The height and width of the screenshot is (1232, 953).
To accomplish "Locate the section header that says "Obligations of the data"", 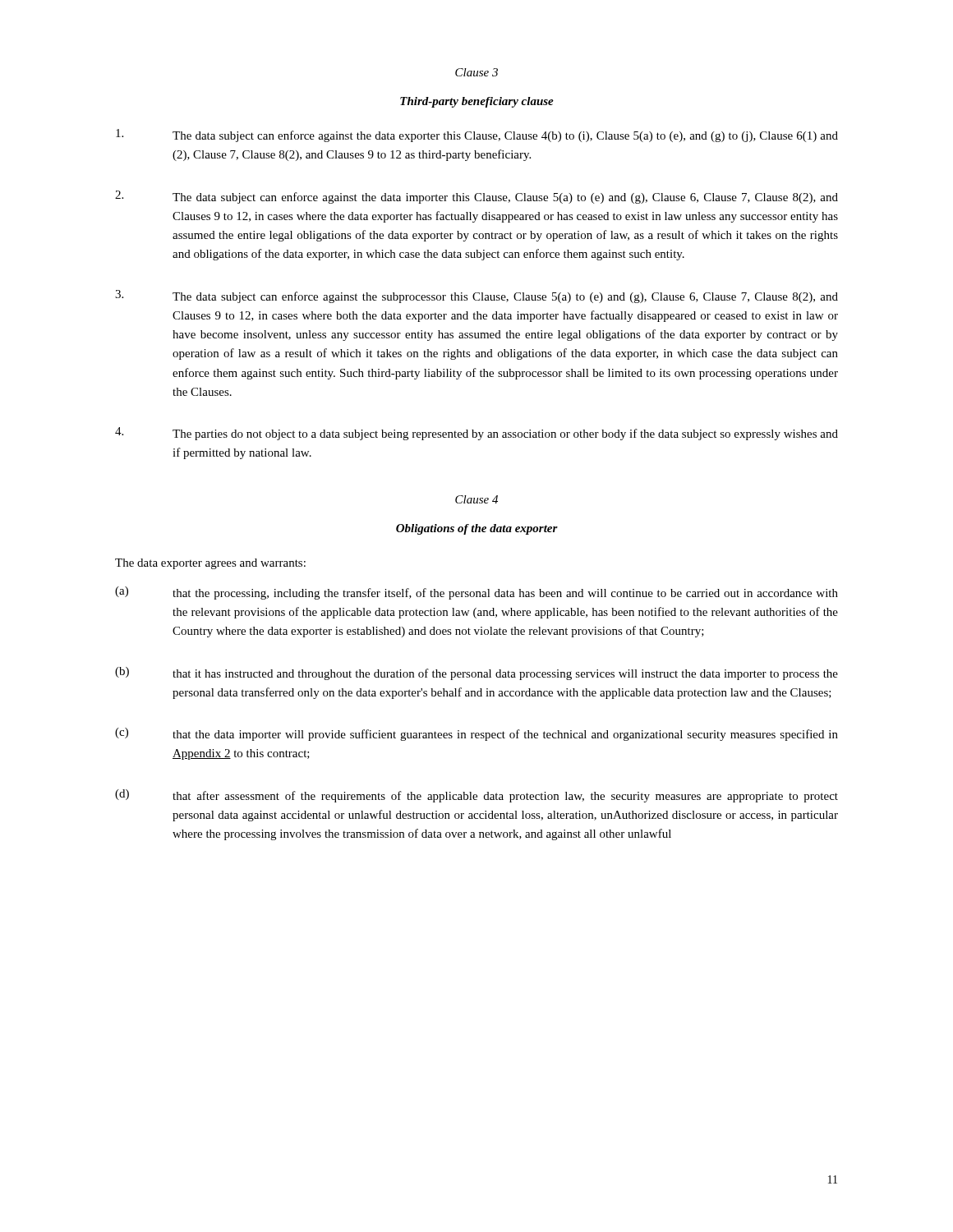I will click(x=476, y=528).
